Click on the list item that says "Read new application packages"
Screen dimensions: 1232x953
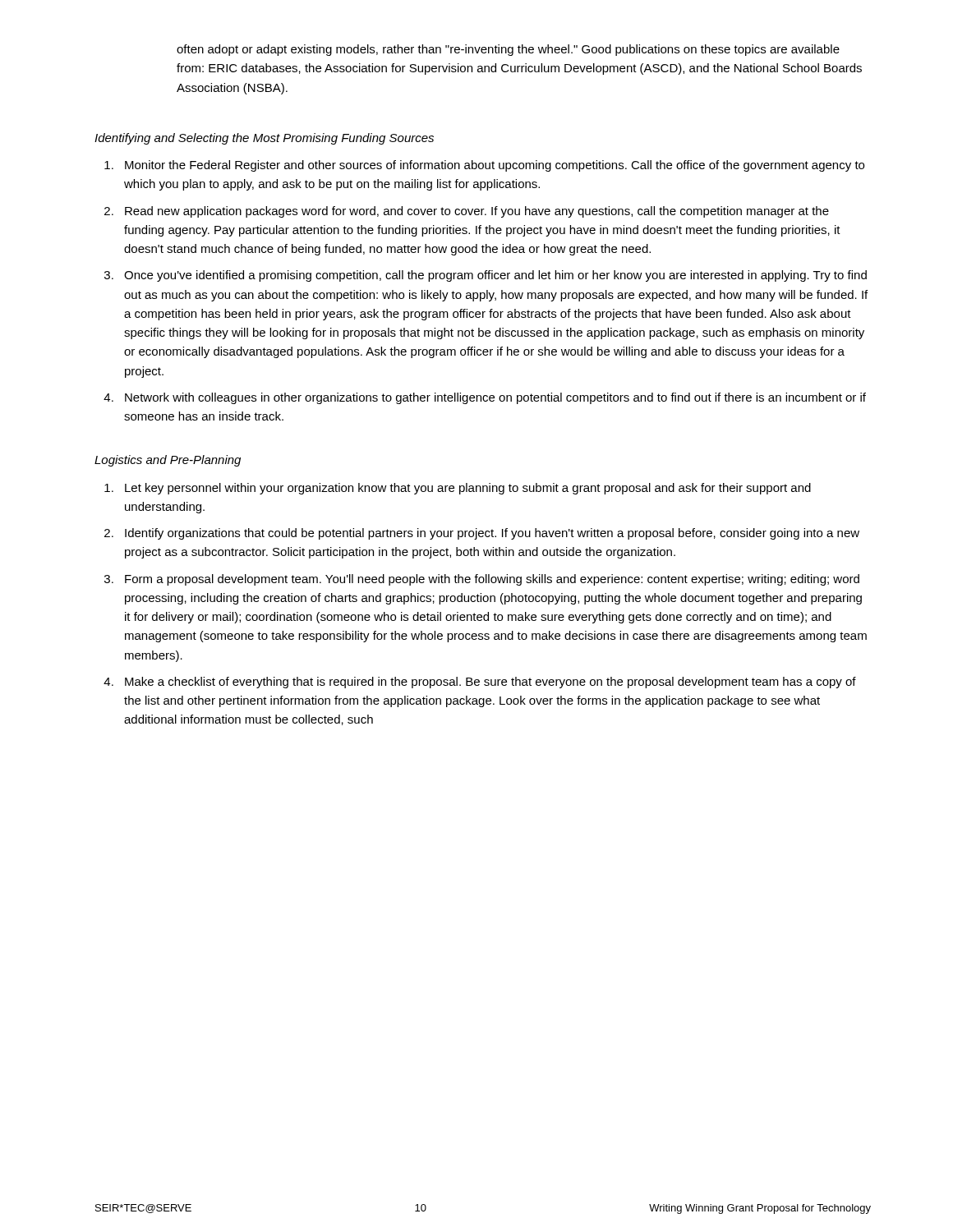click(482, 229)
